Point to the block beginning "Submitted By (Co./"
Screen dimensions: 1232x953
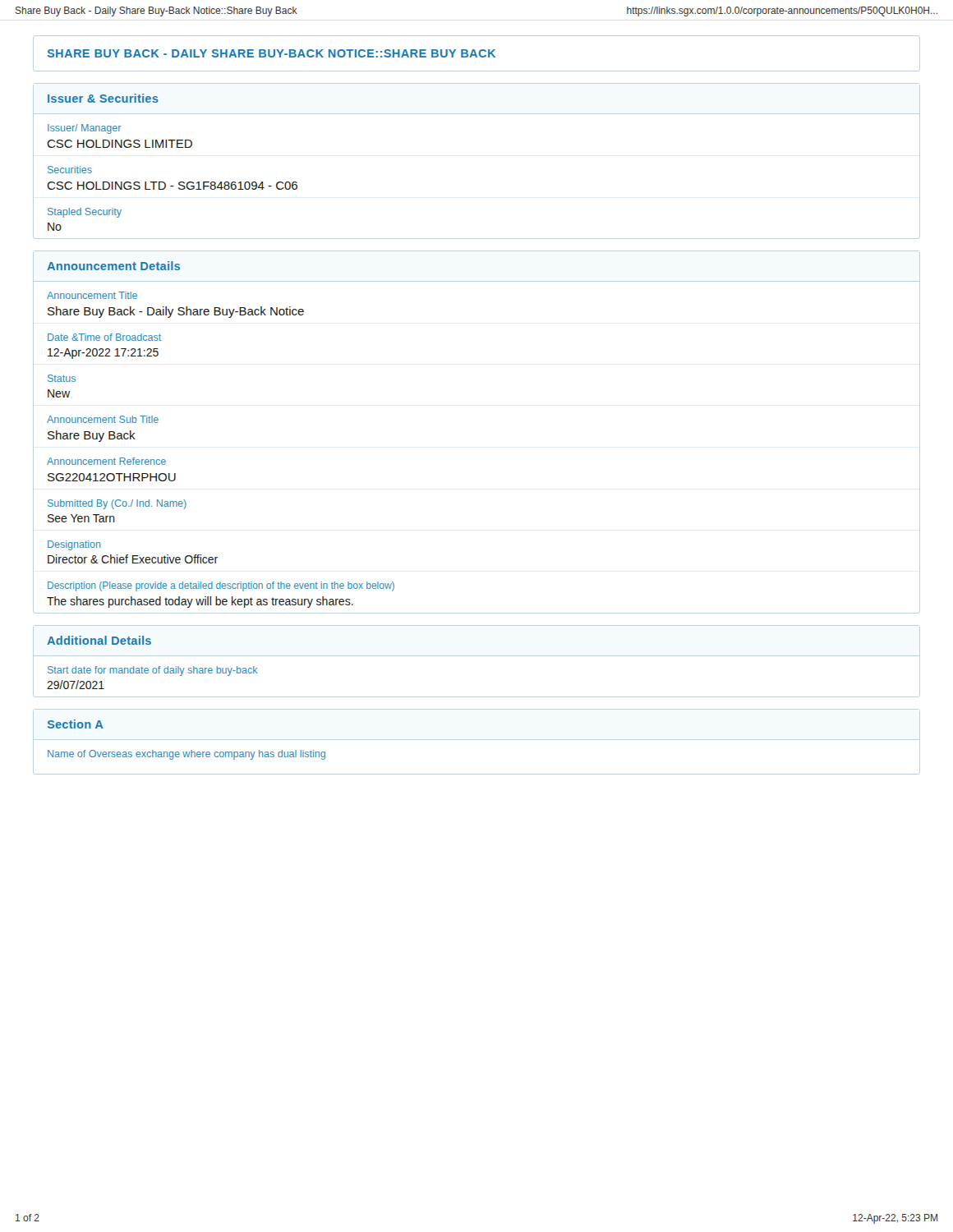click(117, 504)
